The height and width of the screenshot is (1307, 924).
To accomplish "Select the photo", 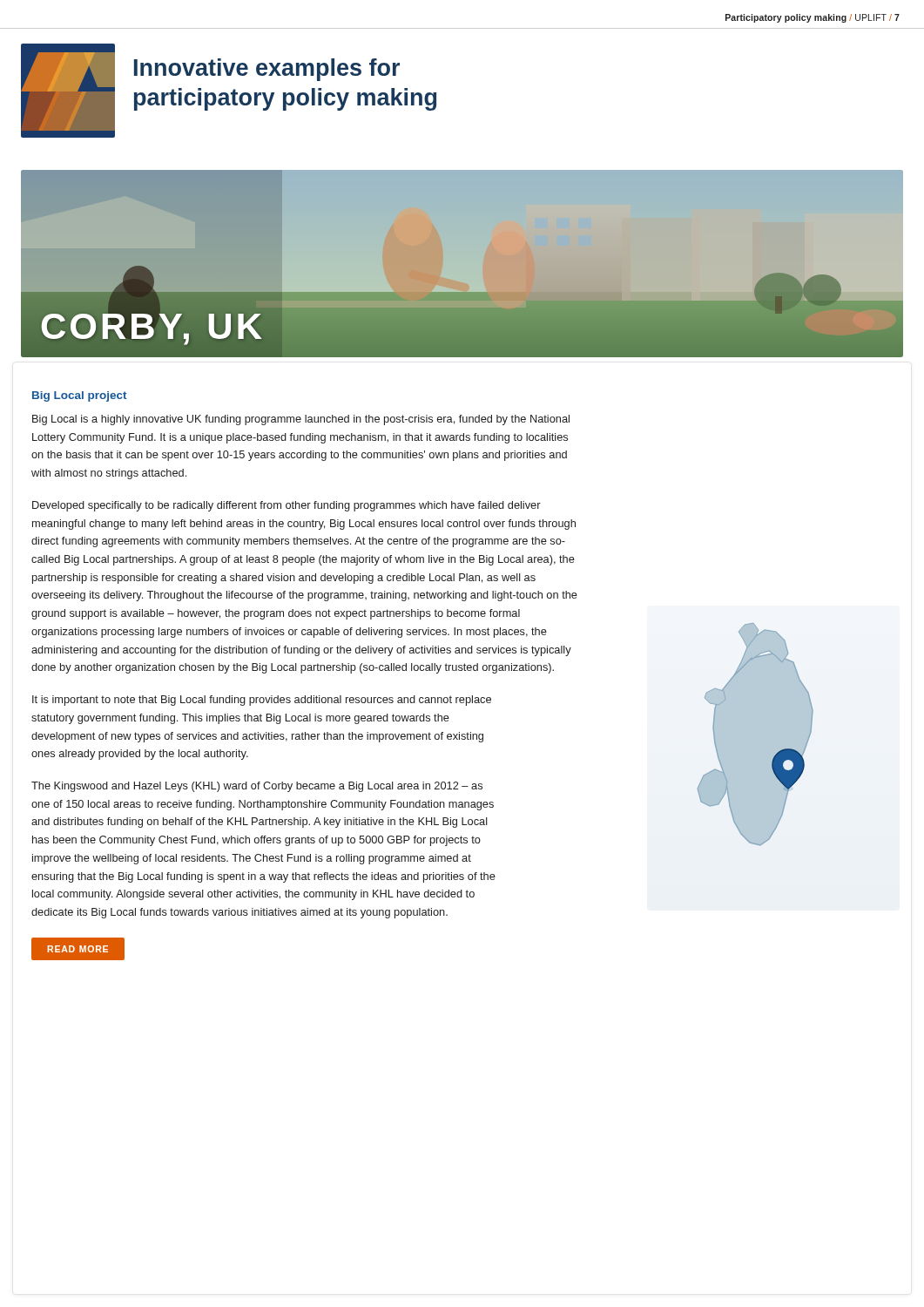I will 462,264.
